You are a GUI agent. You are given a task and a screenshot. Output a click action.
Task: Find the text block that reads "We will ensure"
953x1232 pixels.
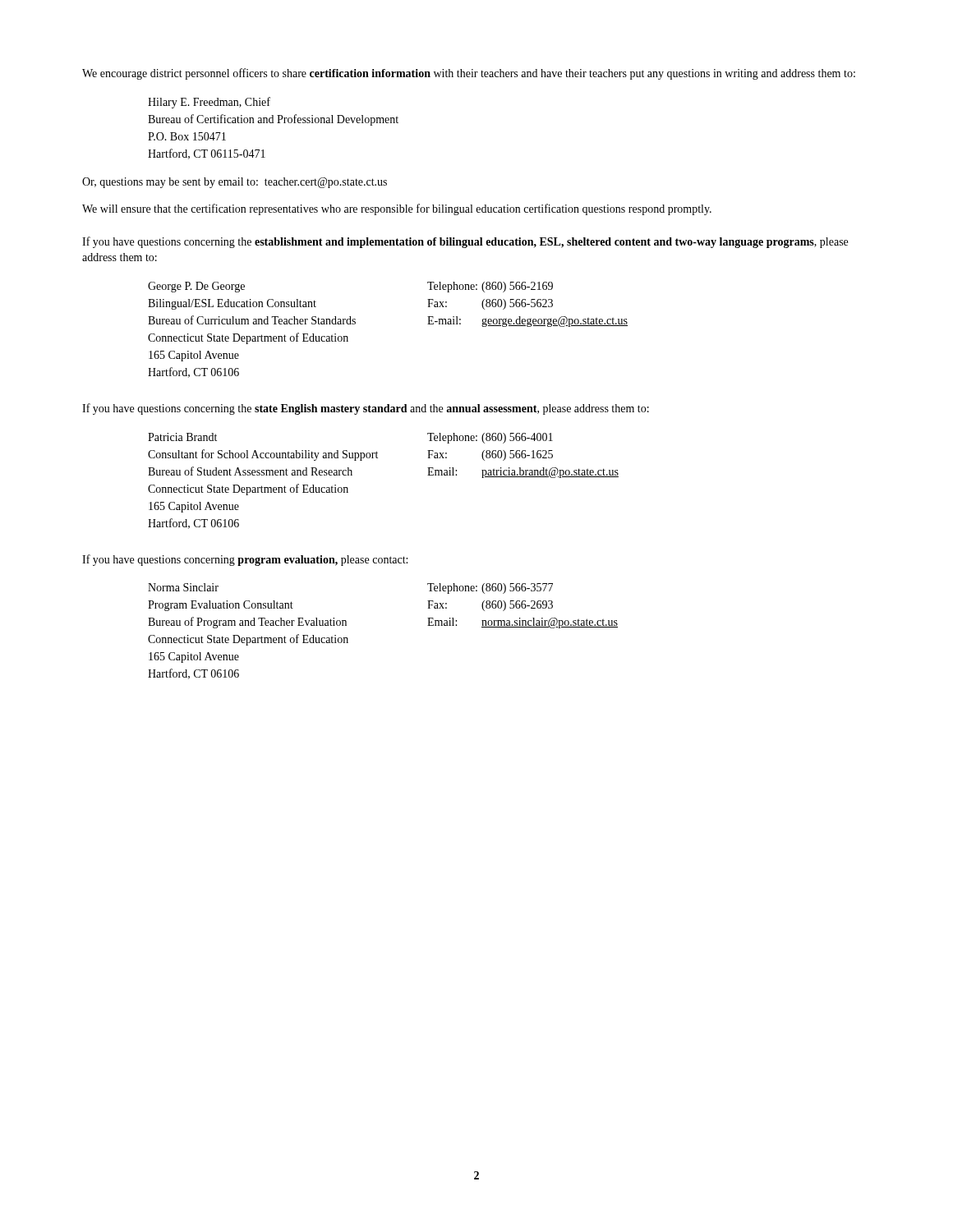397,209
